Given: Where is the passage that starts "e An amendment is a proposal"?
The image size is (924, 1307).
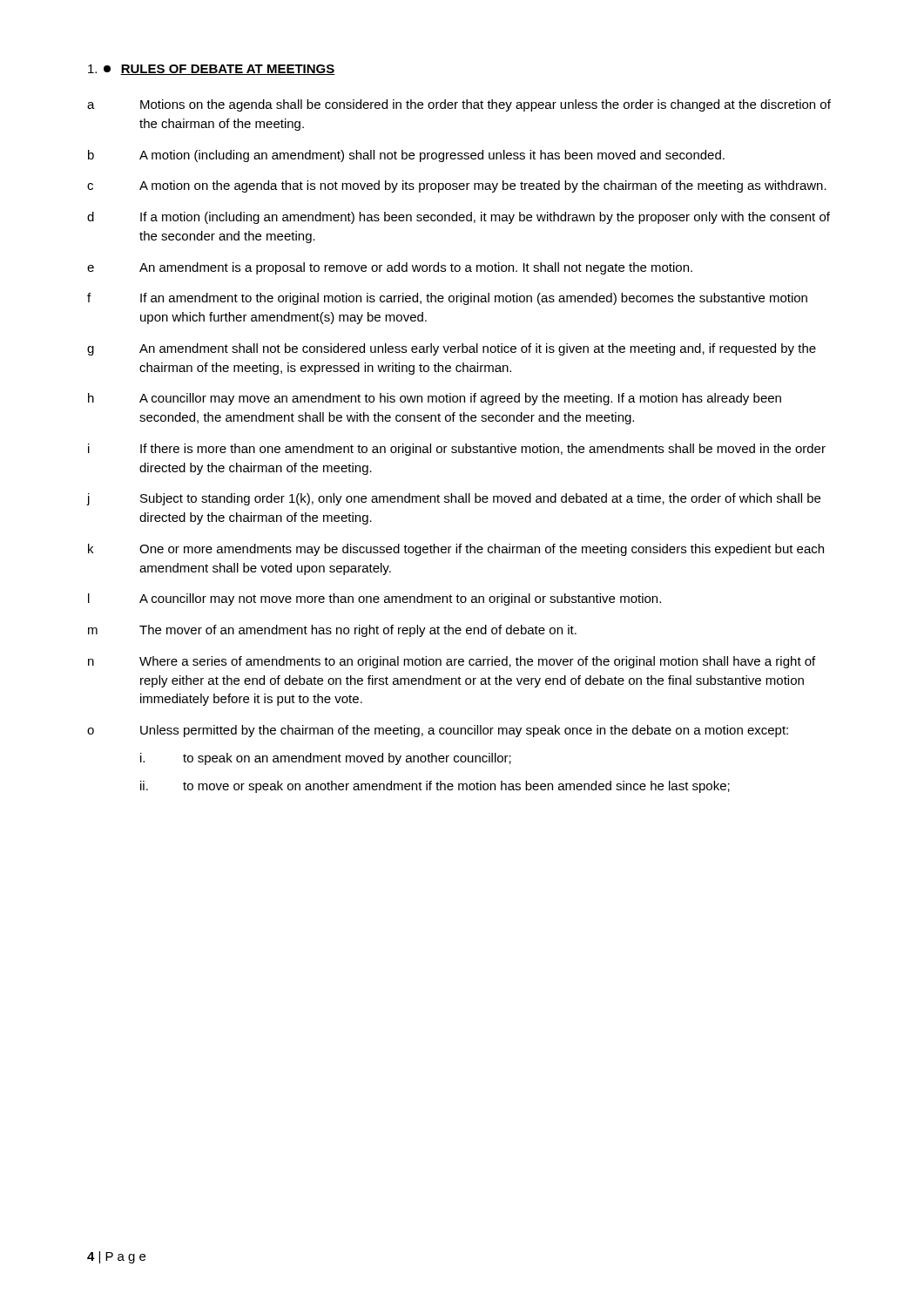Looking at the screenshot, I should pos(462,267).
